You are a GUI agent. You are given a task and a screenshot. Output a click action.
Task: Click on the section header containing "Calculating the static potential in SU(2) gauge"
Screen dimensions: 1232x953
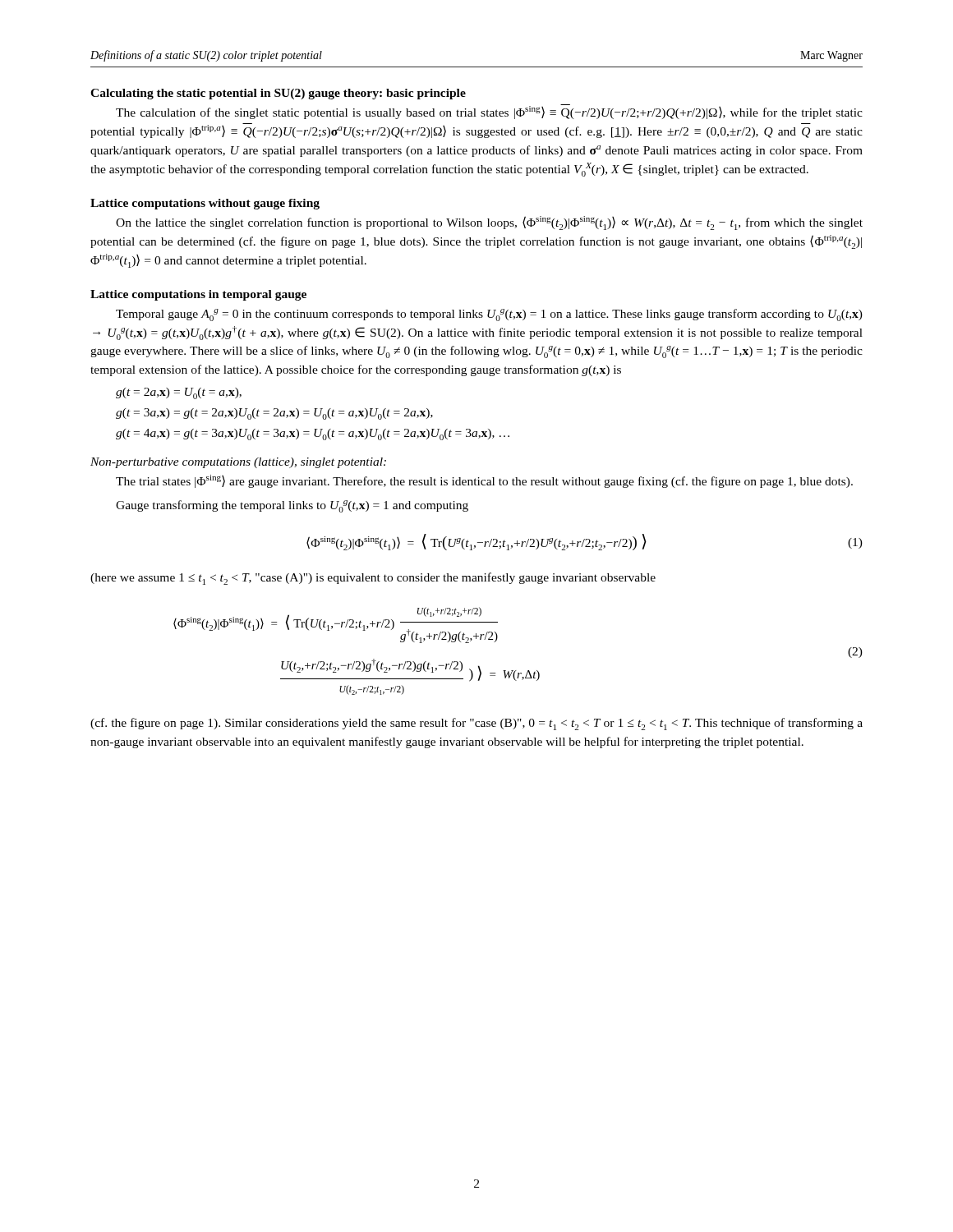tap(278, 92)
